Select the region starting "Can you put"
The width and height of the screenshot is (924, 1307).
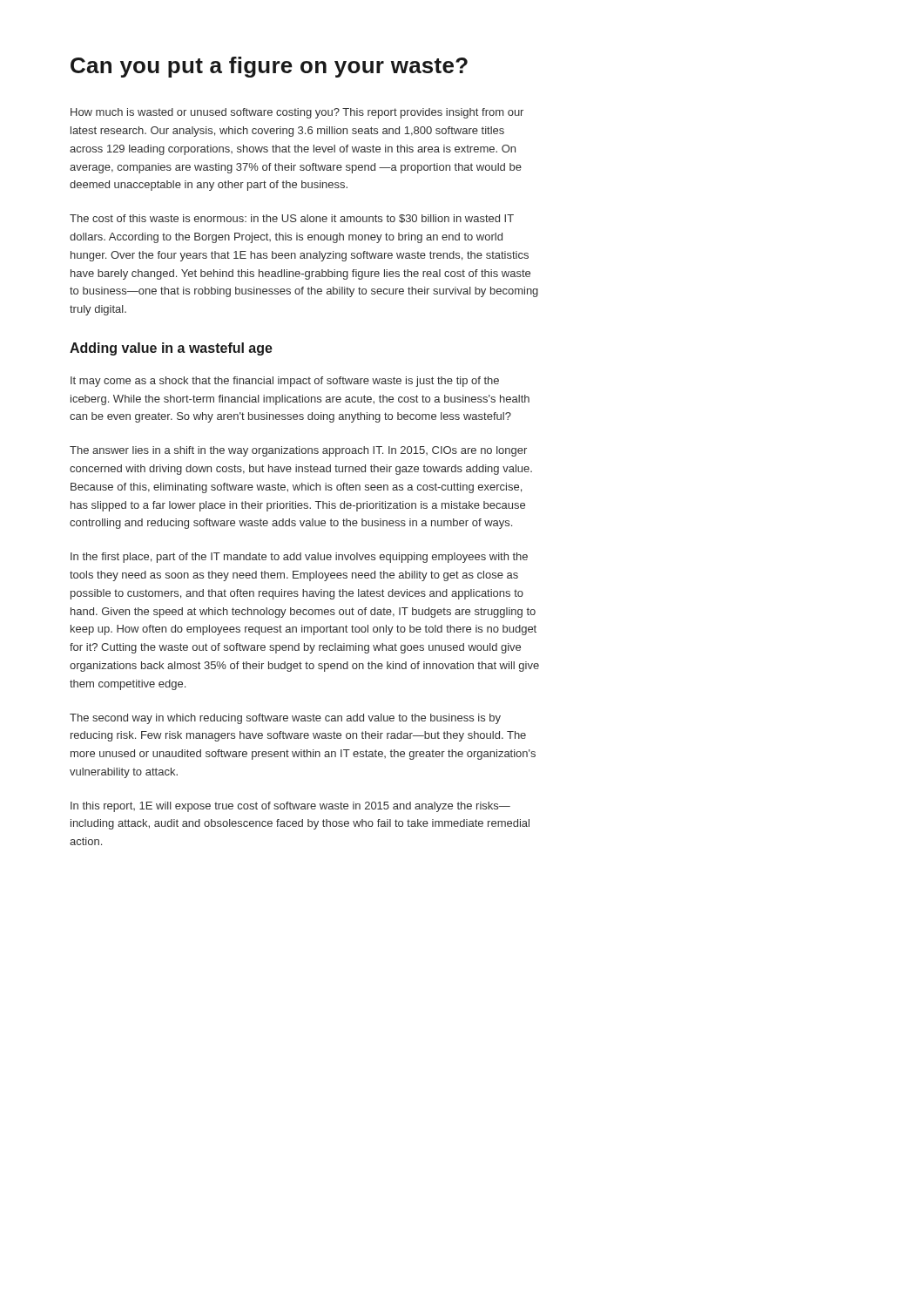coord(269,65)
